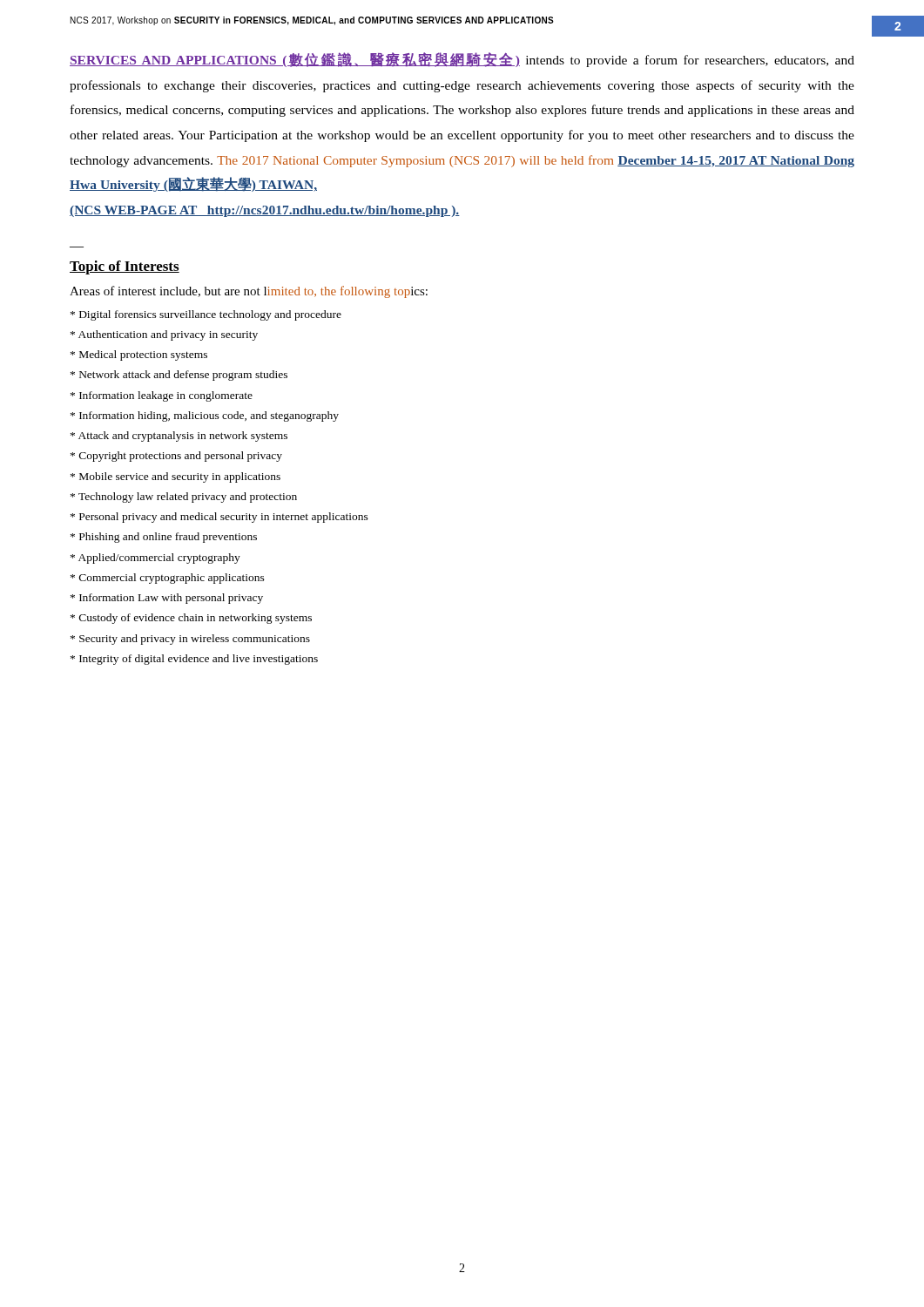
Task: Where is the passage that starts "Custody of evidence chain in networking"?
Action: click(x=191, y=618)
